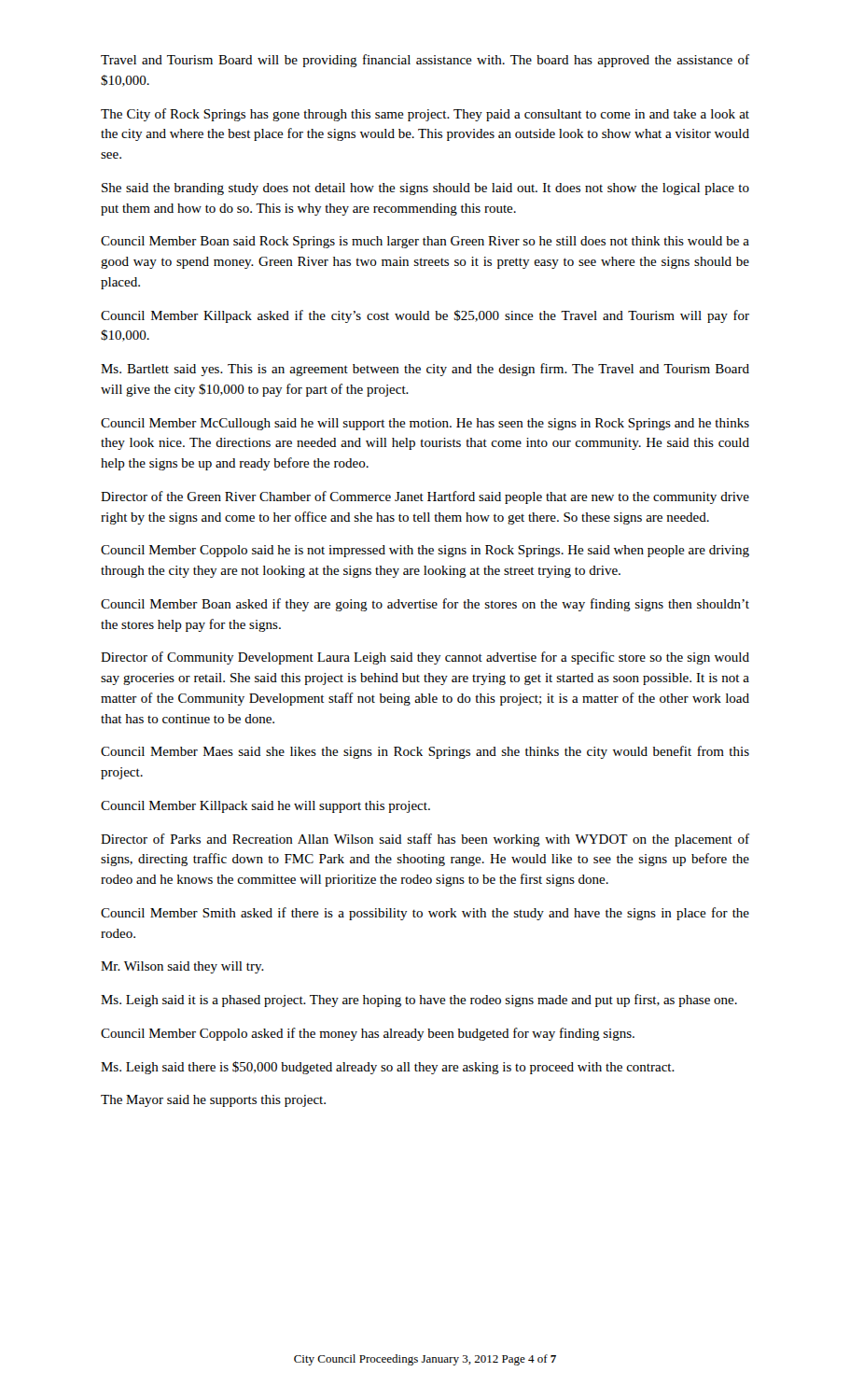Find the text block starting "Director of Parks and Recreation Allan"

pyautogui.click(x=425, y=859)
